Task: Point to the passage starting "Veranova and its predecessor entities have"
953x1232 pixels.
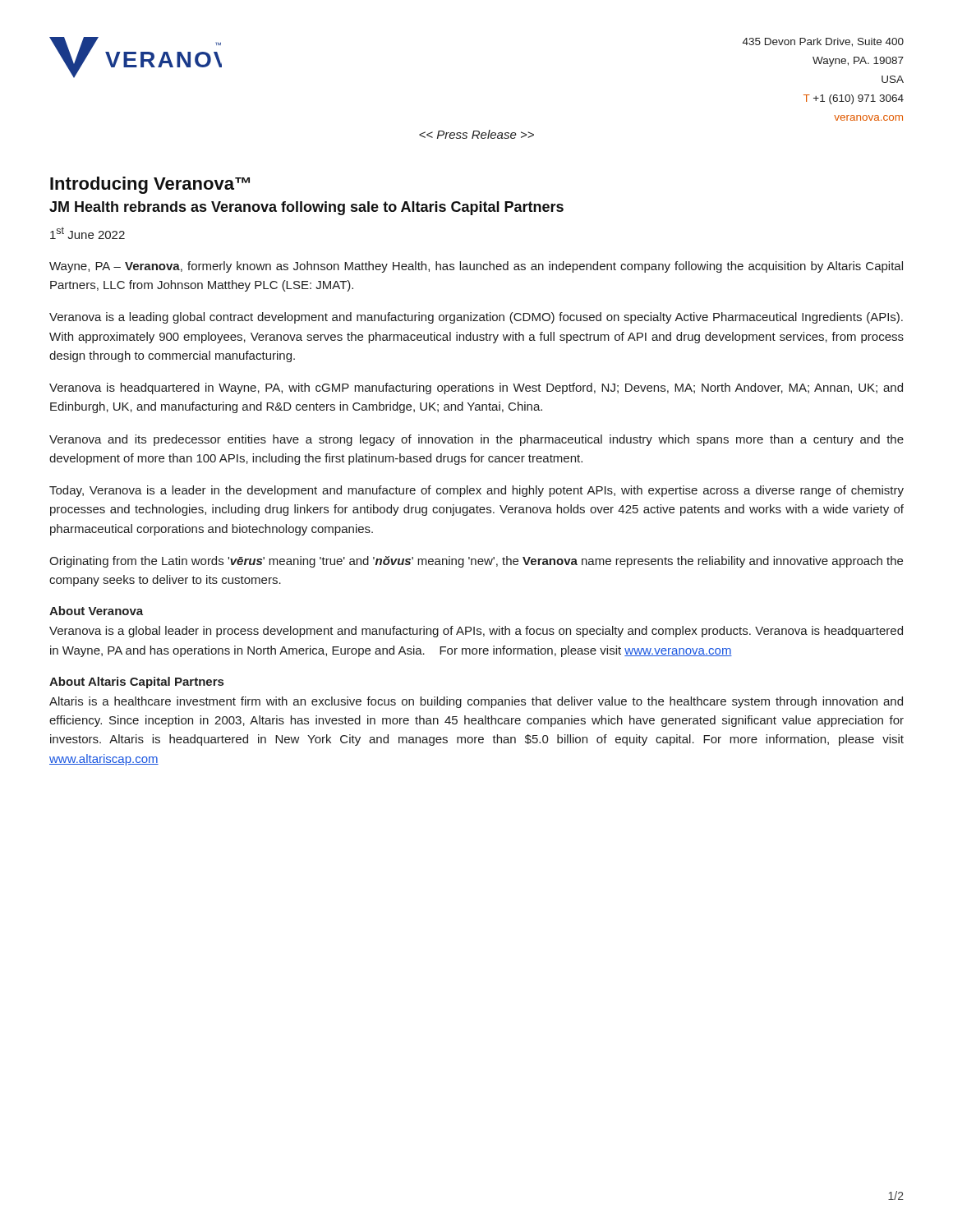Action: pos(476,448)
